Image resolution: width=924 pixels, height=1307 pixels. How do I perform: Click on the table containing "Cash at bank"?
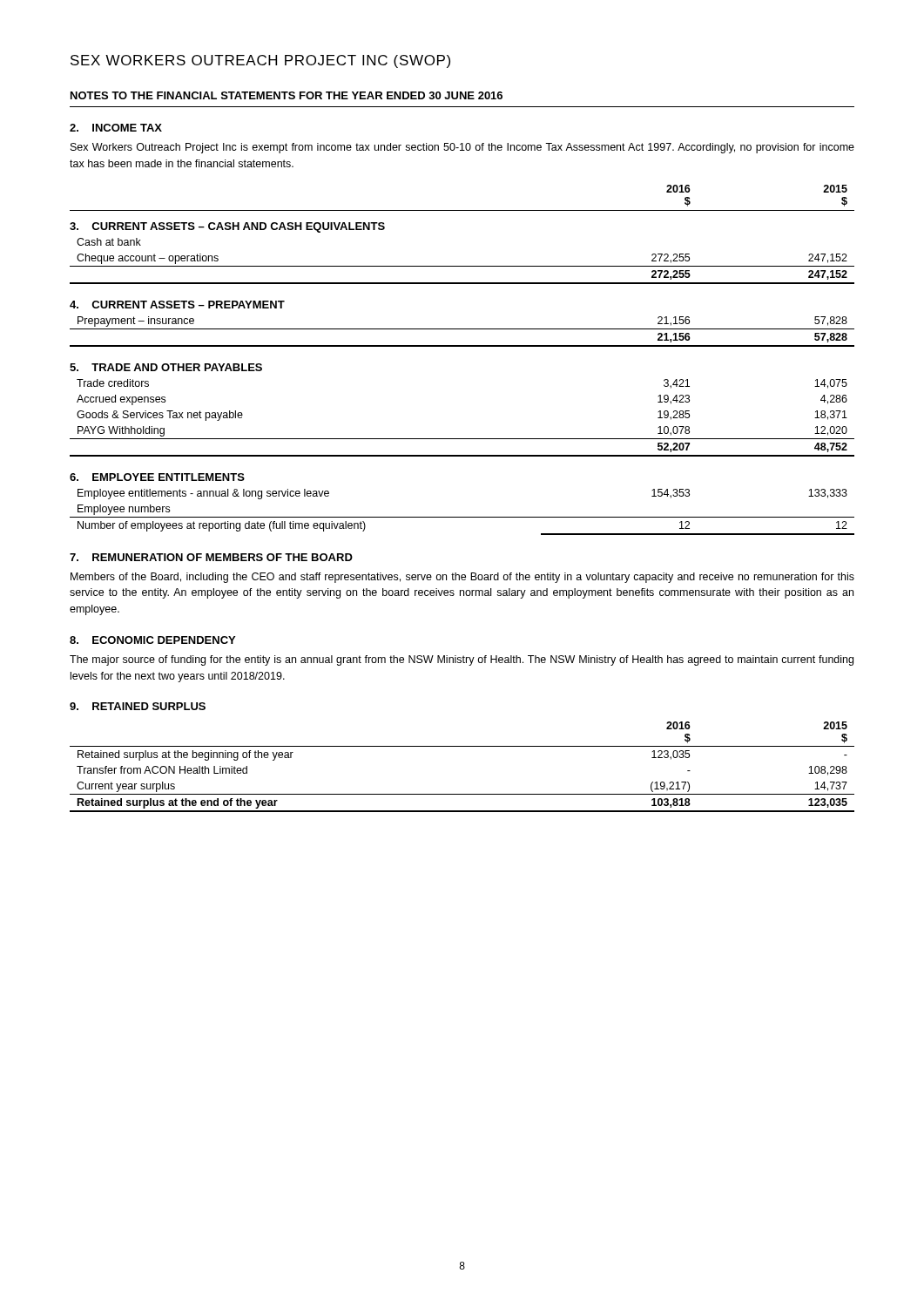pyautogui.click(x=462, y=259)
